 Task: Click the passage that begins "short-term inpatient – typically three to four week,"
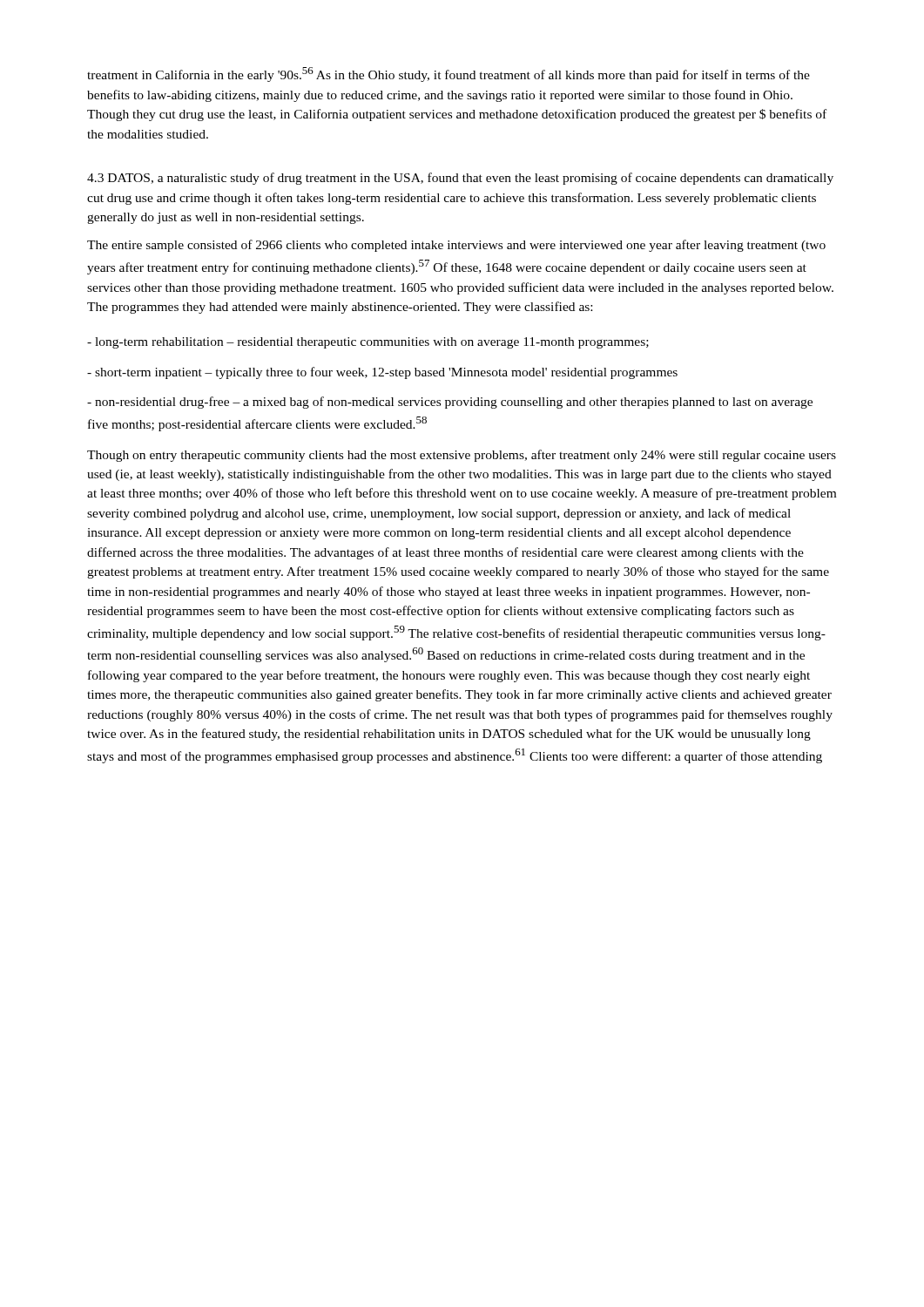click(x=382, y=372)
